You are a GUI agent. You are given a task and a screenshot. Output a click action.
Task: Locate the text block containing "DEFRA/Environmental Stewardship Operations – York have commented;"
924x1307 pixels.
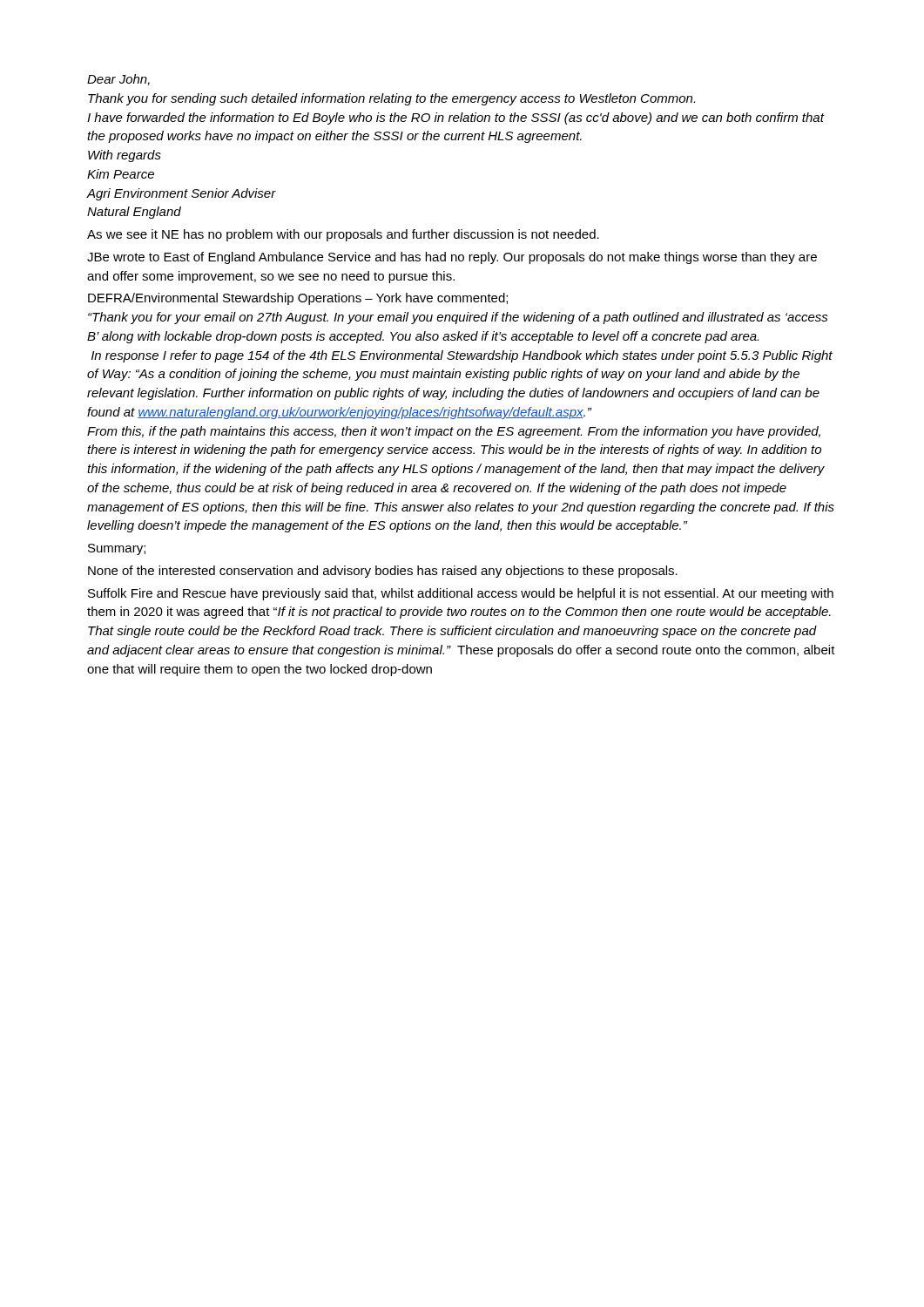tap(462, 412)
